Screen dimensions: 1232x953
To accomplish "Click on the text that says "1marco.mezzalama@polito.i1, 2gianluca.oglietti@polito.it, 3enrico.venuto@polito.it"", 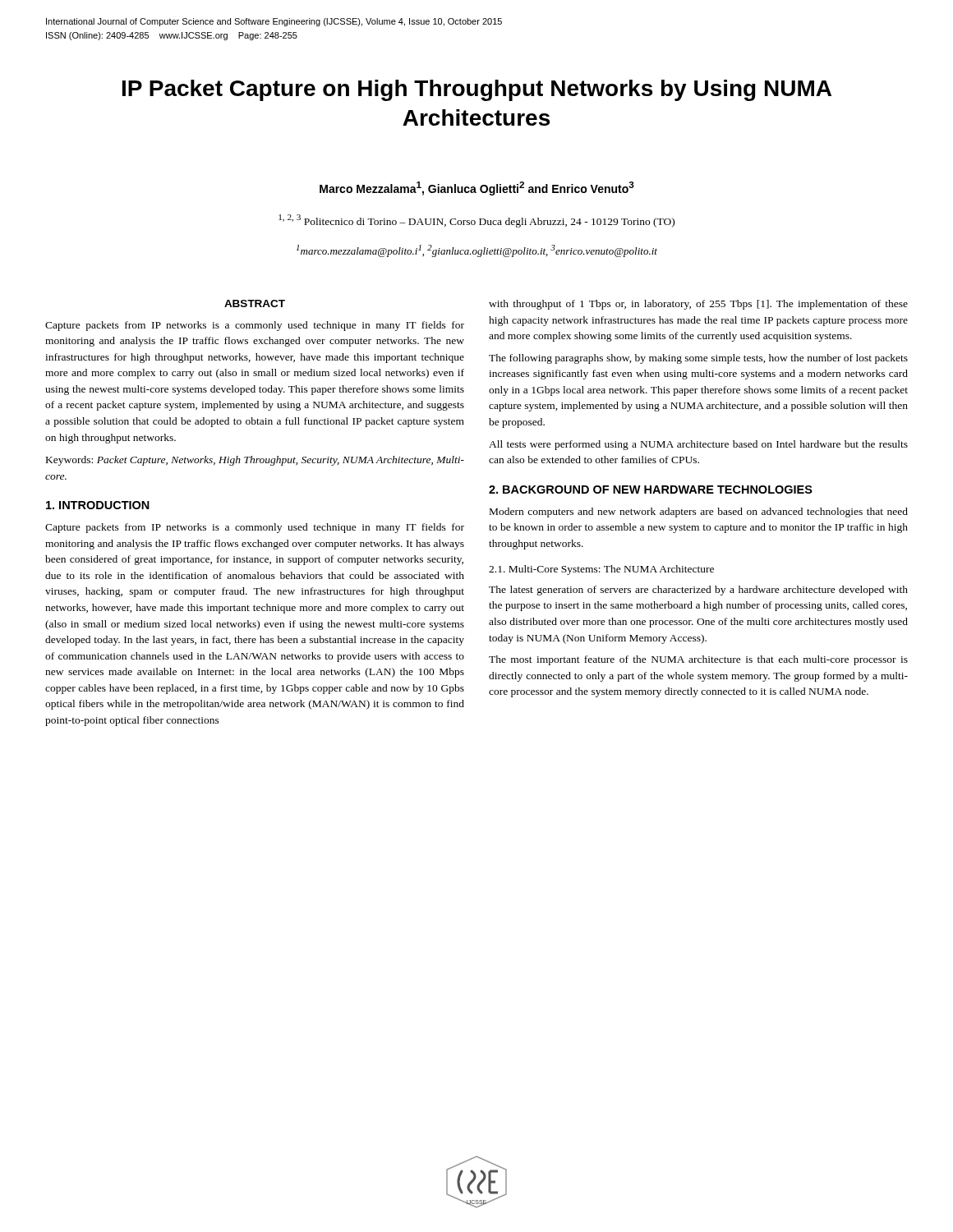I will pos(476,250).
